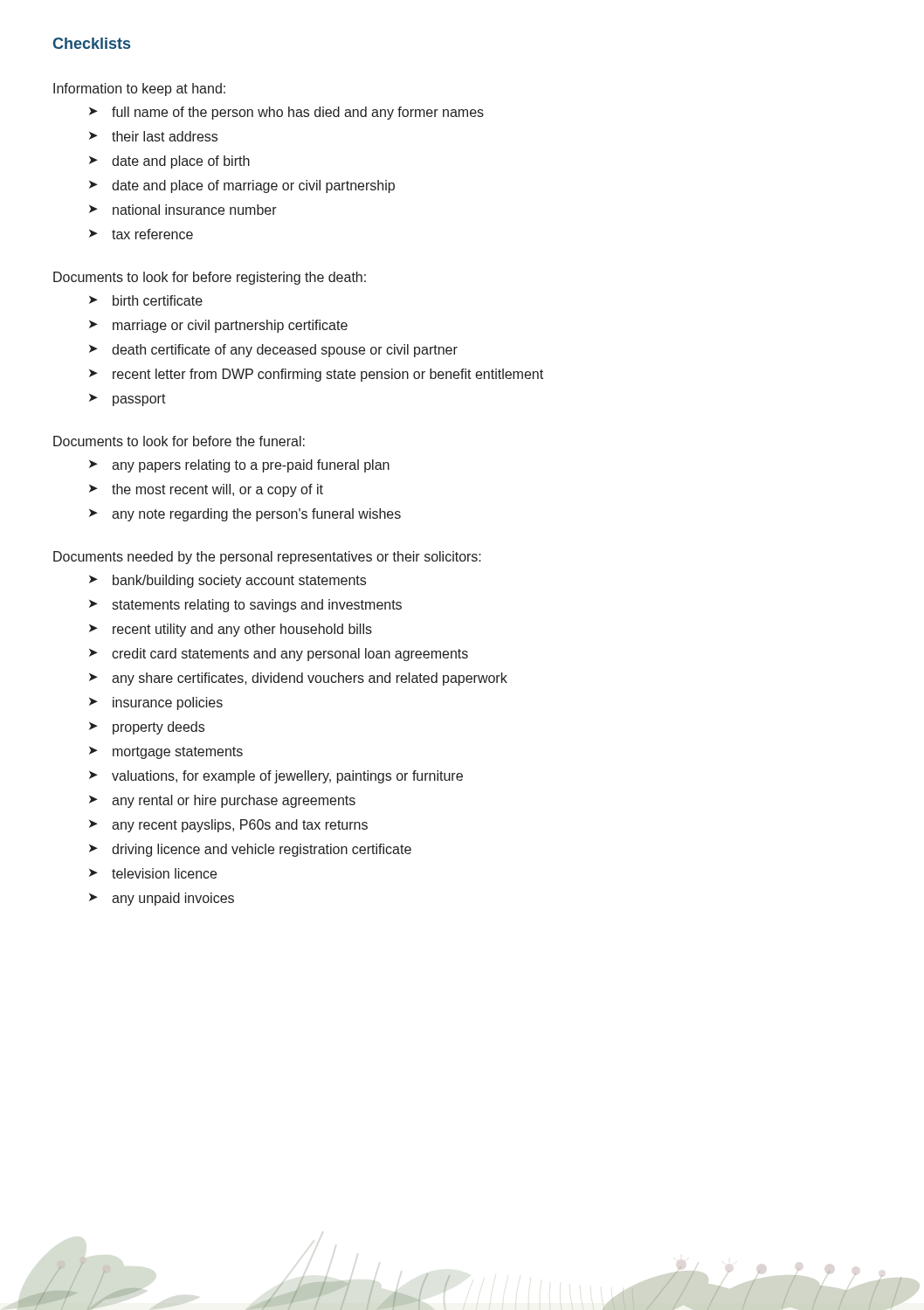The width and height of the screenshot is (924, 1310).
Task: Locate the list item that reads "➤recent utility and any other"
Action: pos(230,630)
